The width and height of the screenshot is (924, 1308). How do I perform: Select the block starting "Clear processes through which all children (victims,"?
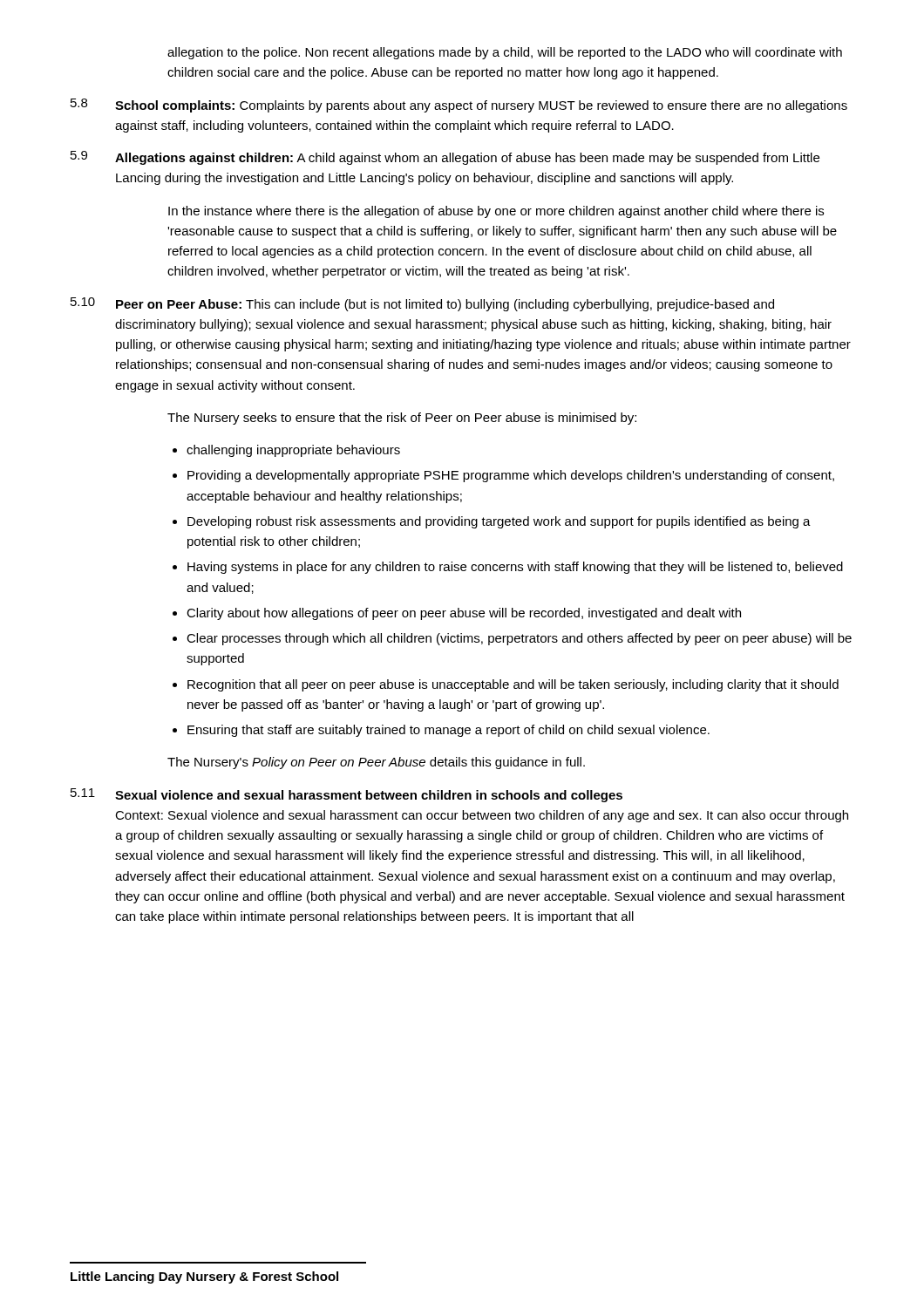(x=519, y=648)
